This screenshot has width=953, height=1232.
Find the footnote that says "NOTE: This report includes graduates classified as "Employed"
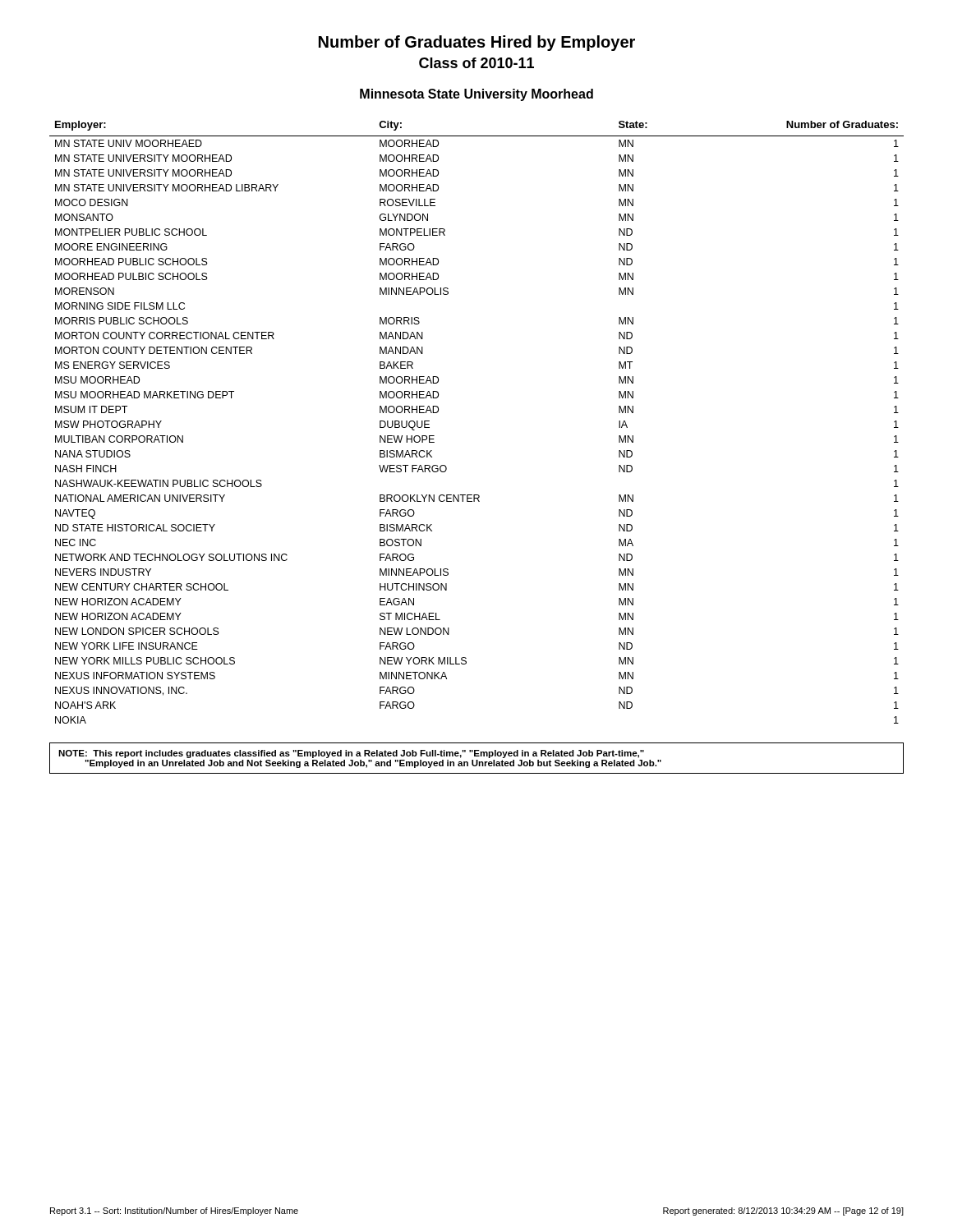[360, 758]
